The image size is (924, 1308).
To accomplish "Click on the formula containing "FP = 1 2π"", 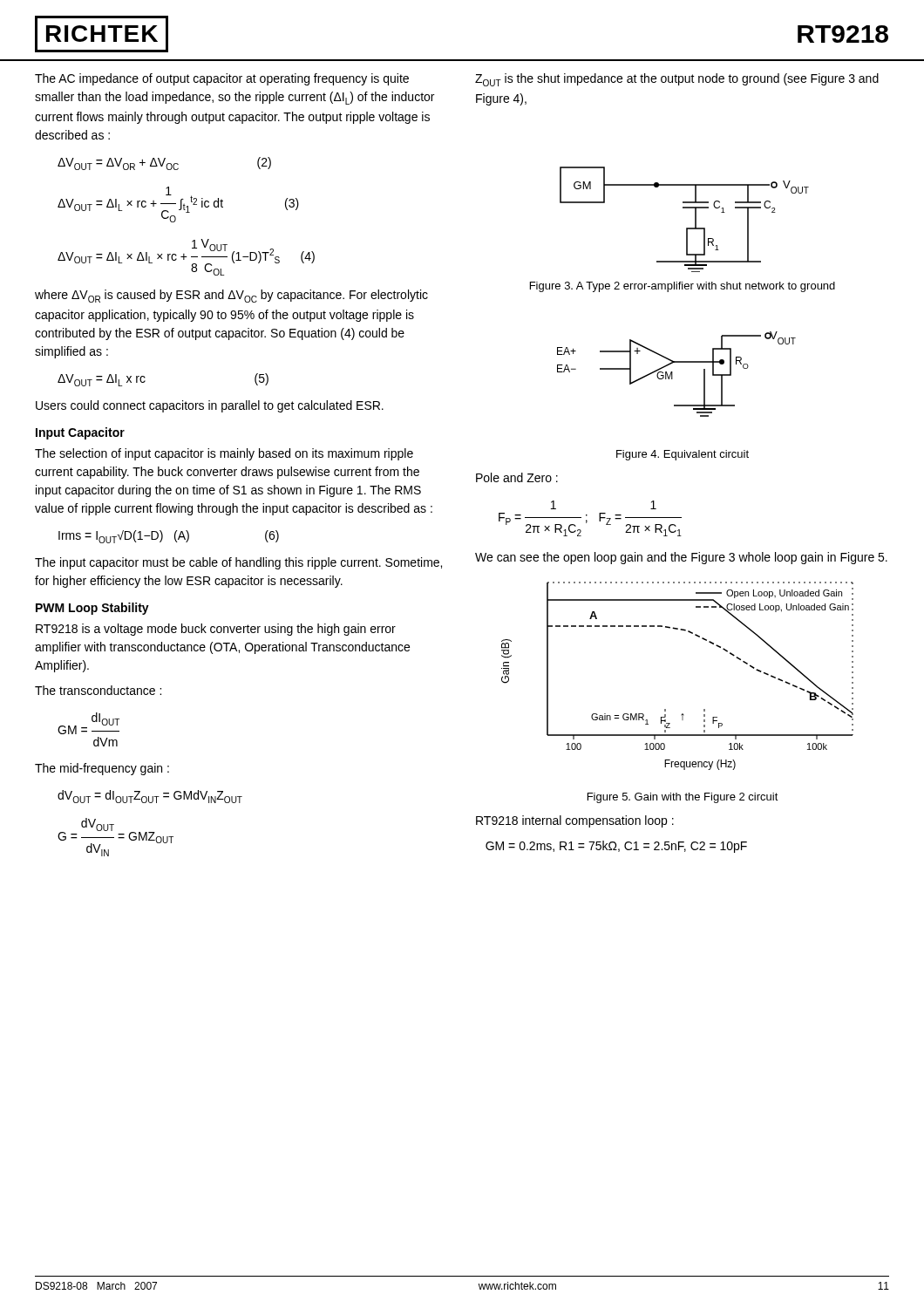I will [x=553, y=504].
